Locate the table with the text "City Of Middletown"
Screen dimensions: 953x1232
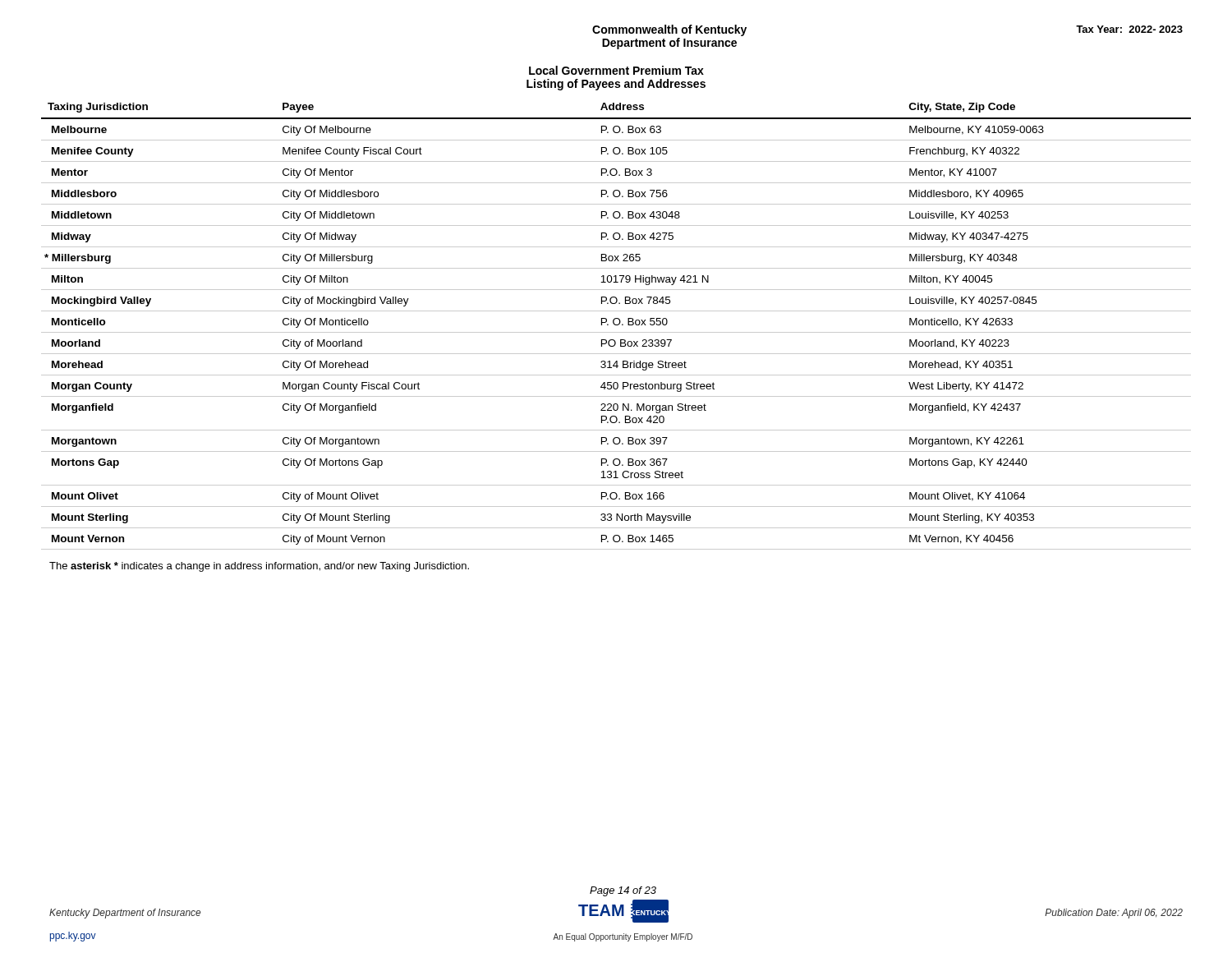[x=616, y=322]
